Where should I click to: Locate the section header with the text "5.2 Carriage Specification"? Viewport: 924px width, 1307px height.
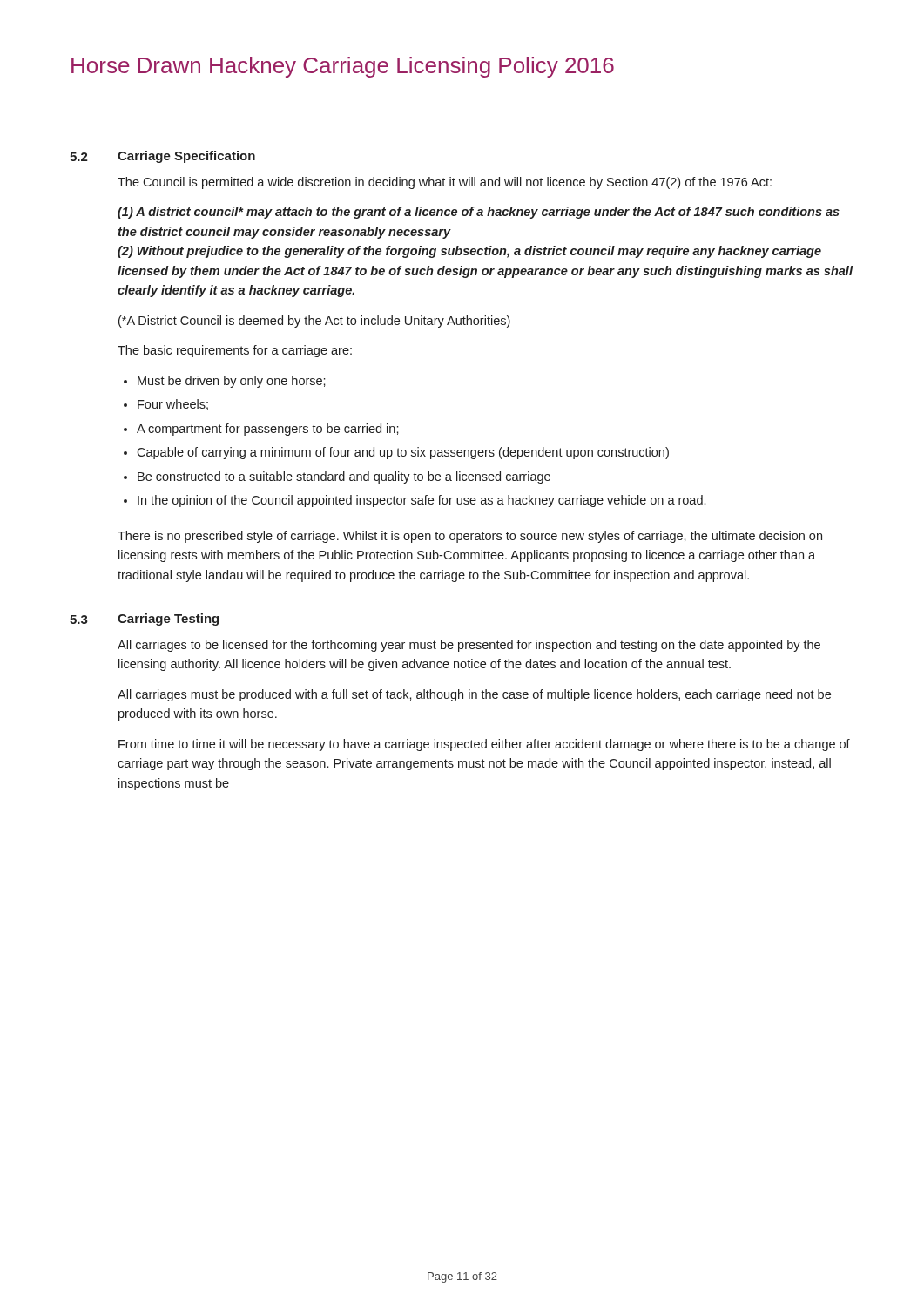tap(162, 157)
